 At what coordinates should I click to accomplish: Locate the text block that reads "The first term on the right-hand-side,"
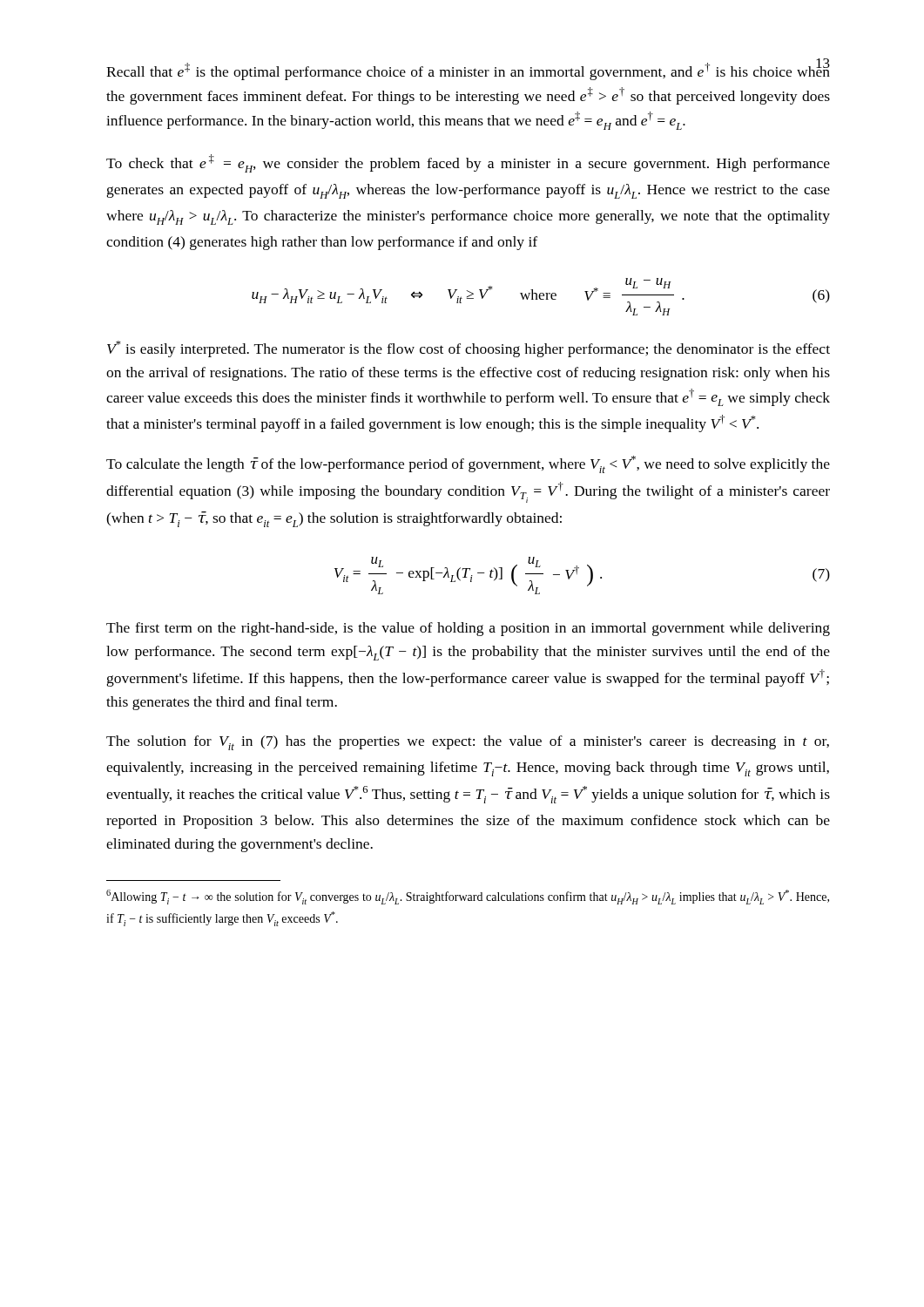point(468,665)
